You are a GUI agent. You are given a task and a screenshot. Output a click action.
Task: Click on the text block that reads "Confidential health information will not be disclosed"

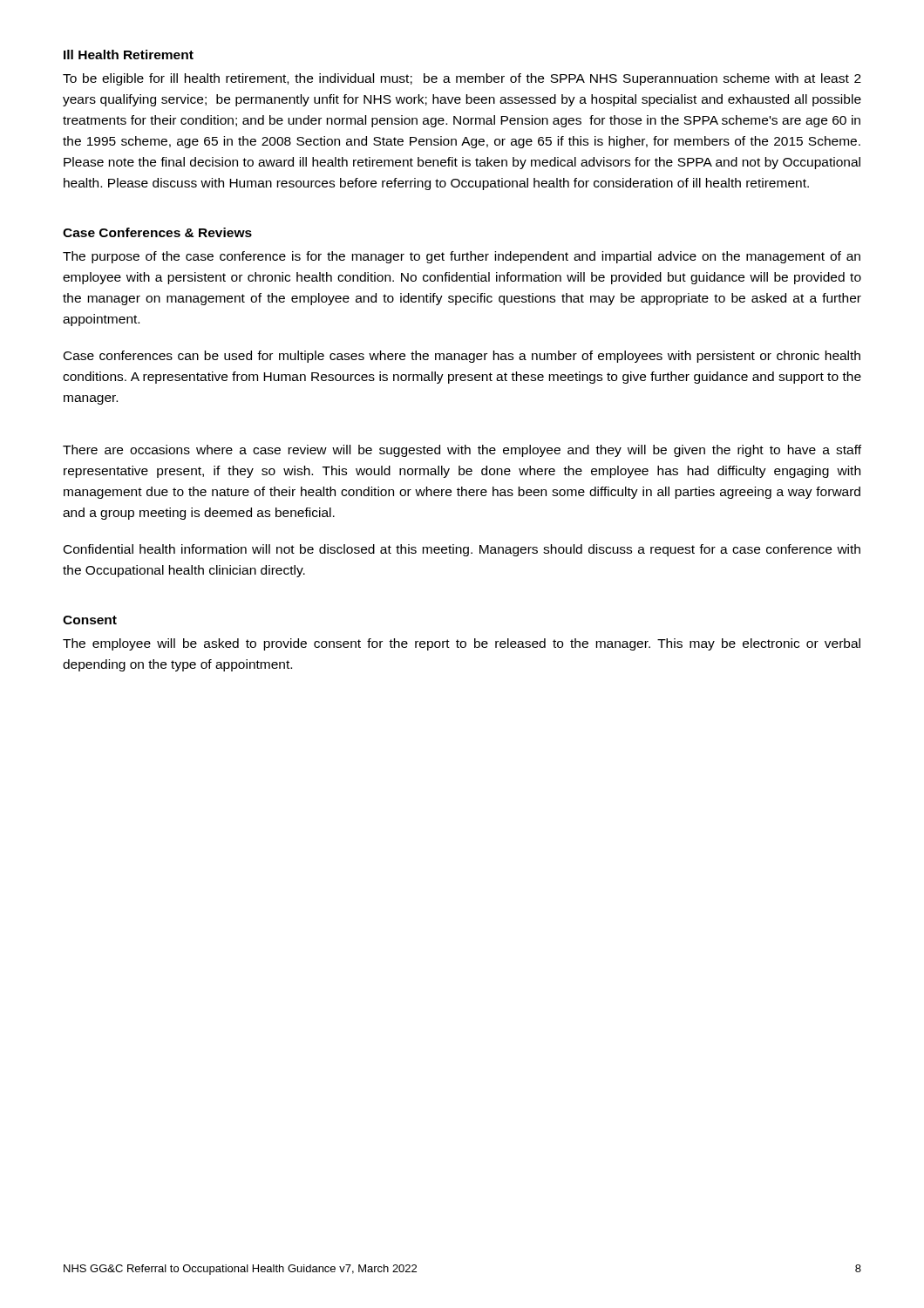(462, 560)
